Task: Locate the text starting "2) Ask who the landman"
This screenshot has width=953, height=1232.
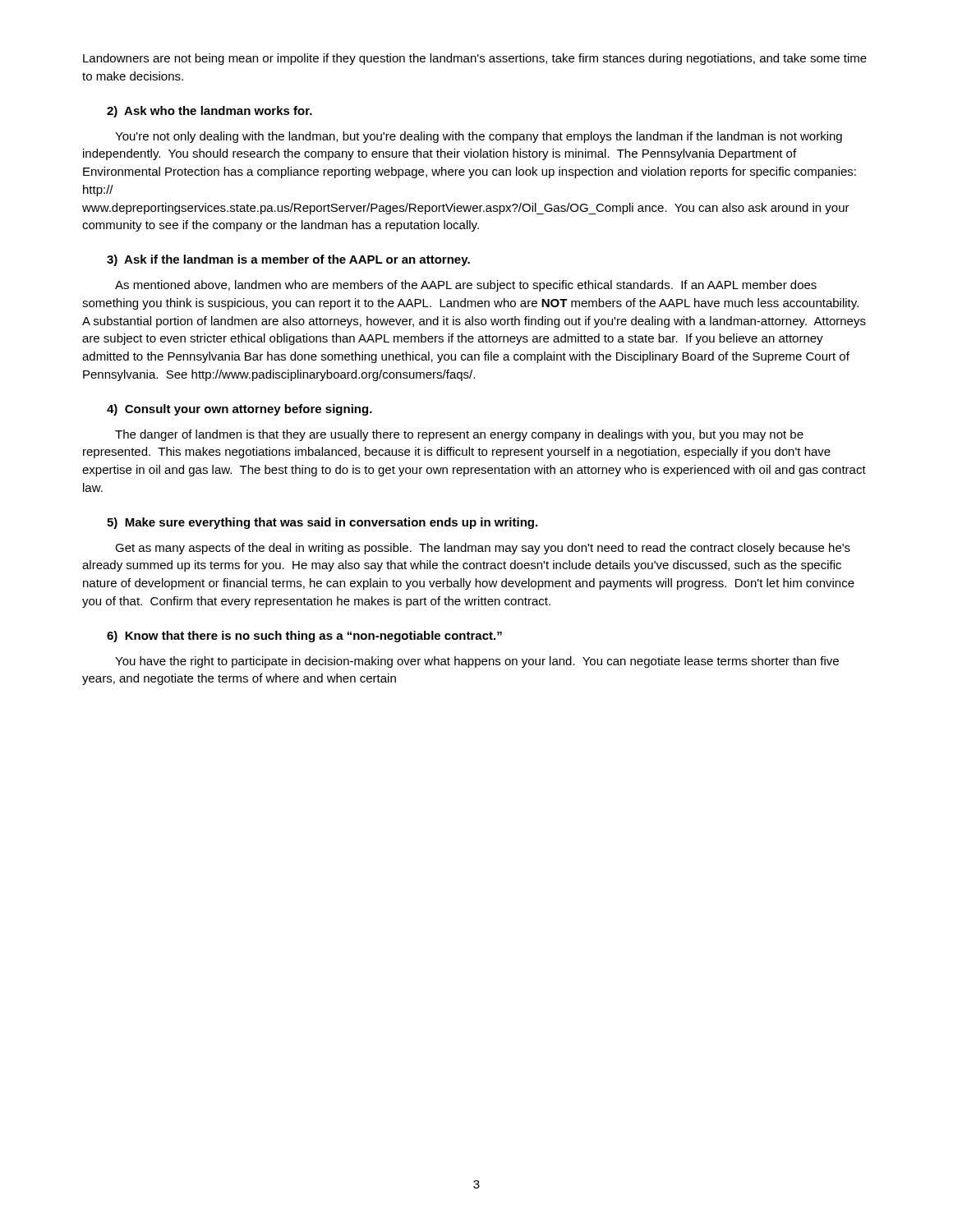Action: coord(210,110)
